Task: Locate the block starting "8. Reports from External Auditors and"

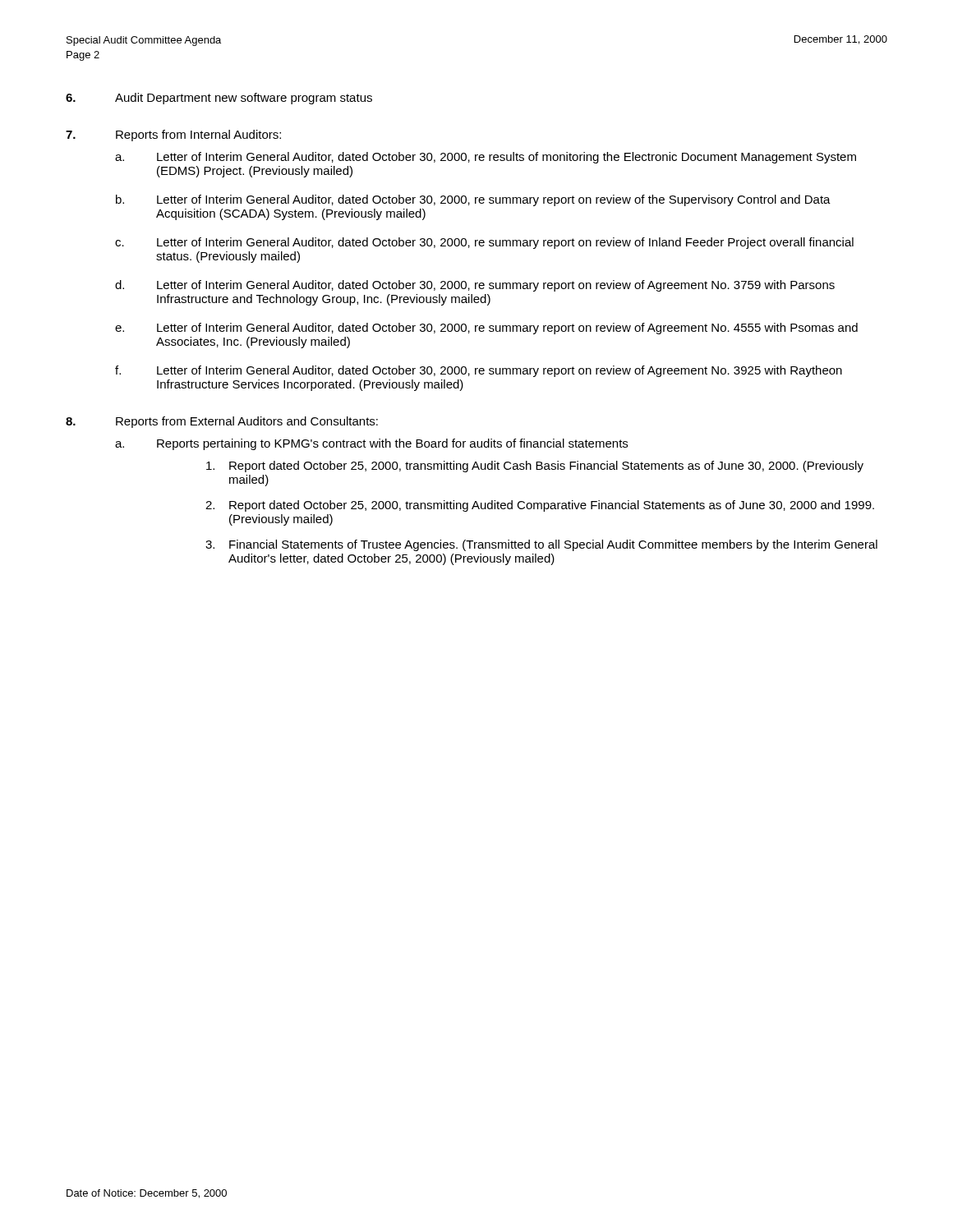Action: [222, 422]
